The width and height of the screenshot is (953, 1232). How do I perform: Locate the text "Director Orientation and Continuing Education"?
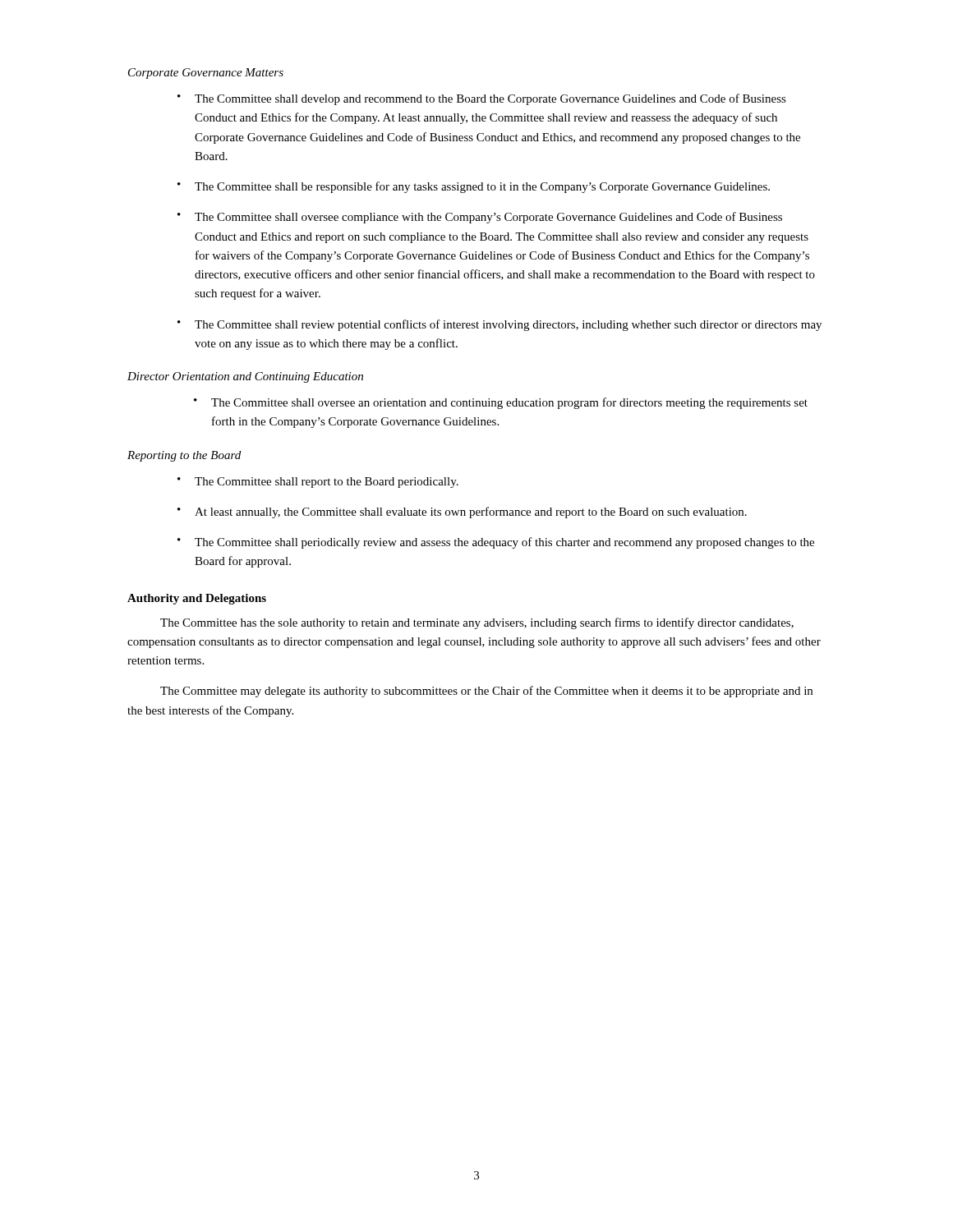pos(246,376)
